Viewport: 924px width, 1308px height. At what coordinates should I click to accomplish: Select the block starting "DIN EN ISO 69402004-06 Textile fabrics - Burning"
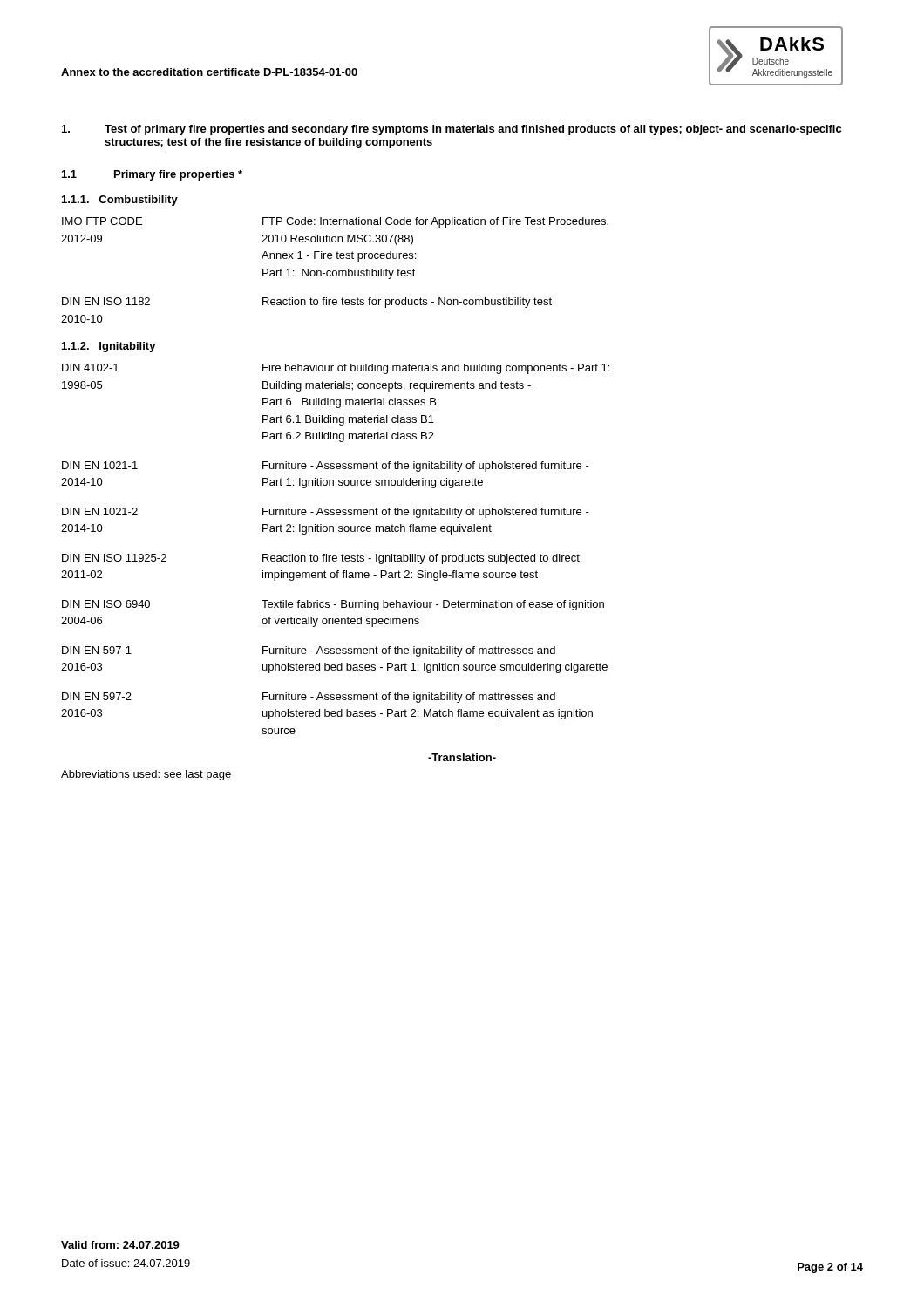point(462,612)
